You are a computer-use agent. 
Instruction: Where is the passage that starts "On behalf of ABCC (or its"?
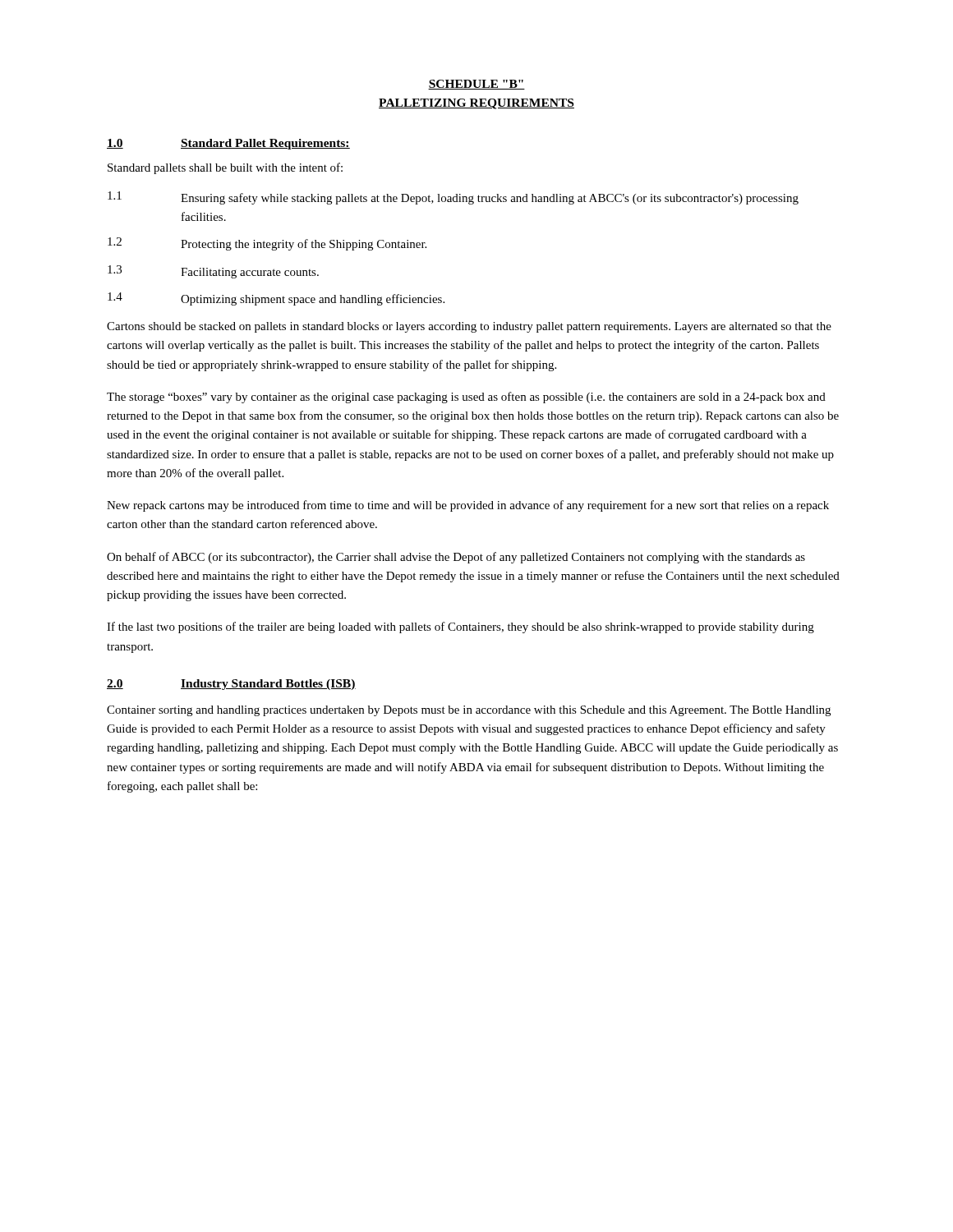click(473, 576)
